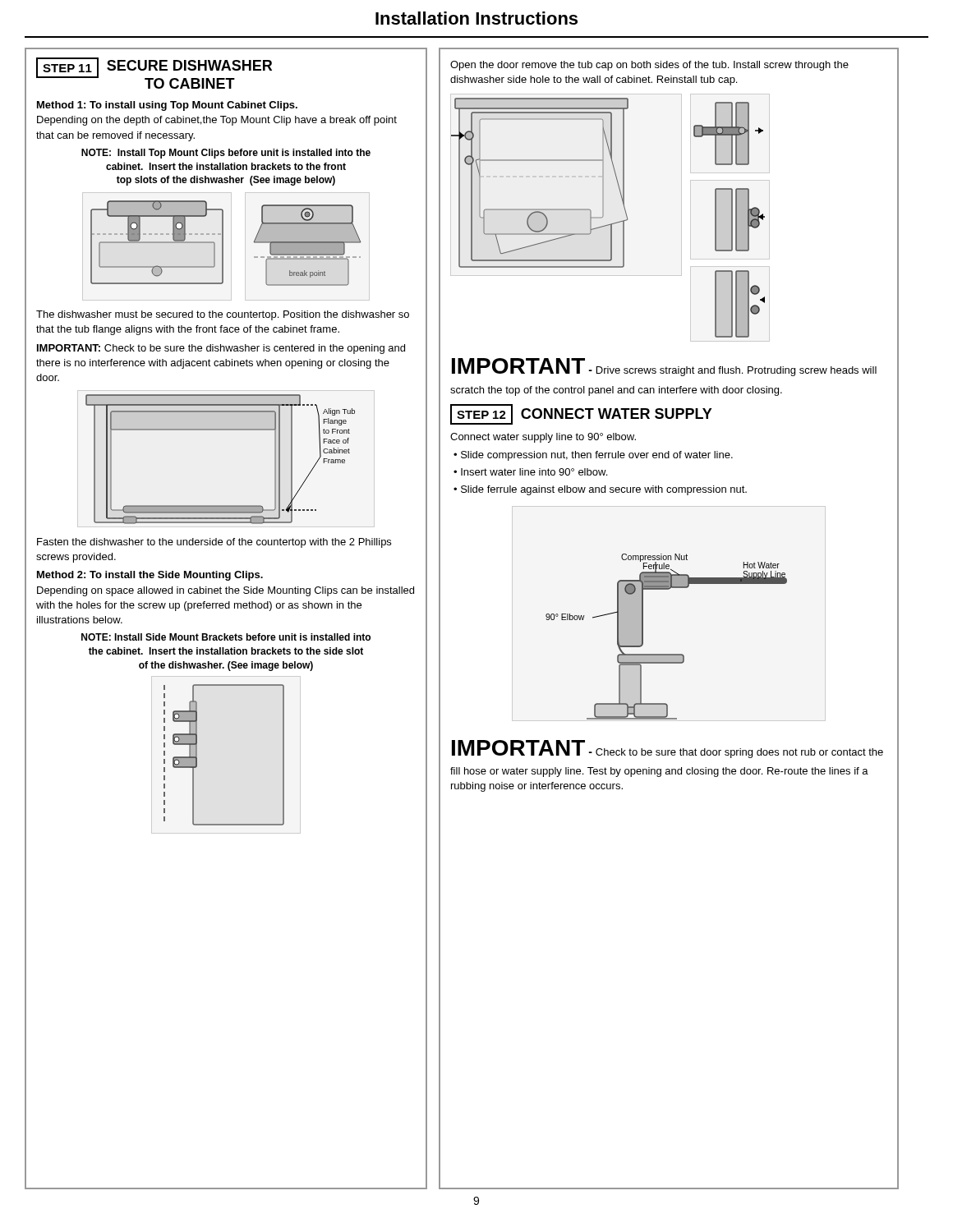Viewport: 953px width, 1232px height.
Task: Select the text block starting "STEP 12 CONNECT WATER SUPPLY"
Action: pyautogui.click(x=581, y=414)
